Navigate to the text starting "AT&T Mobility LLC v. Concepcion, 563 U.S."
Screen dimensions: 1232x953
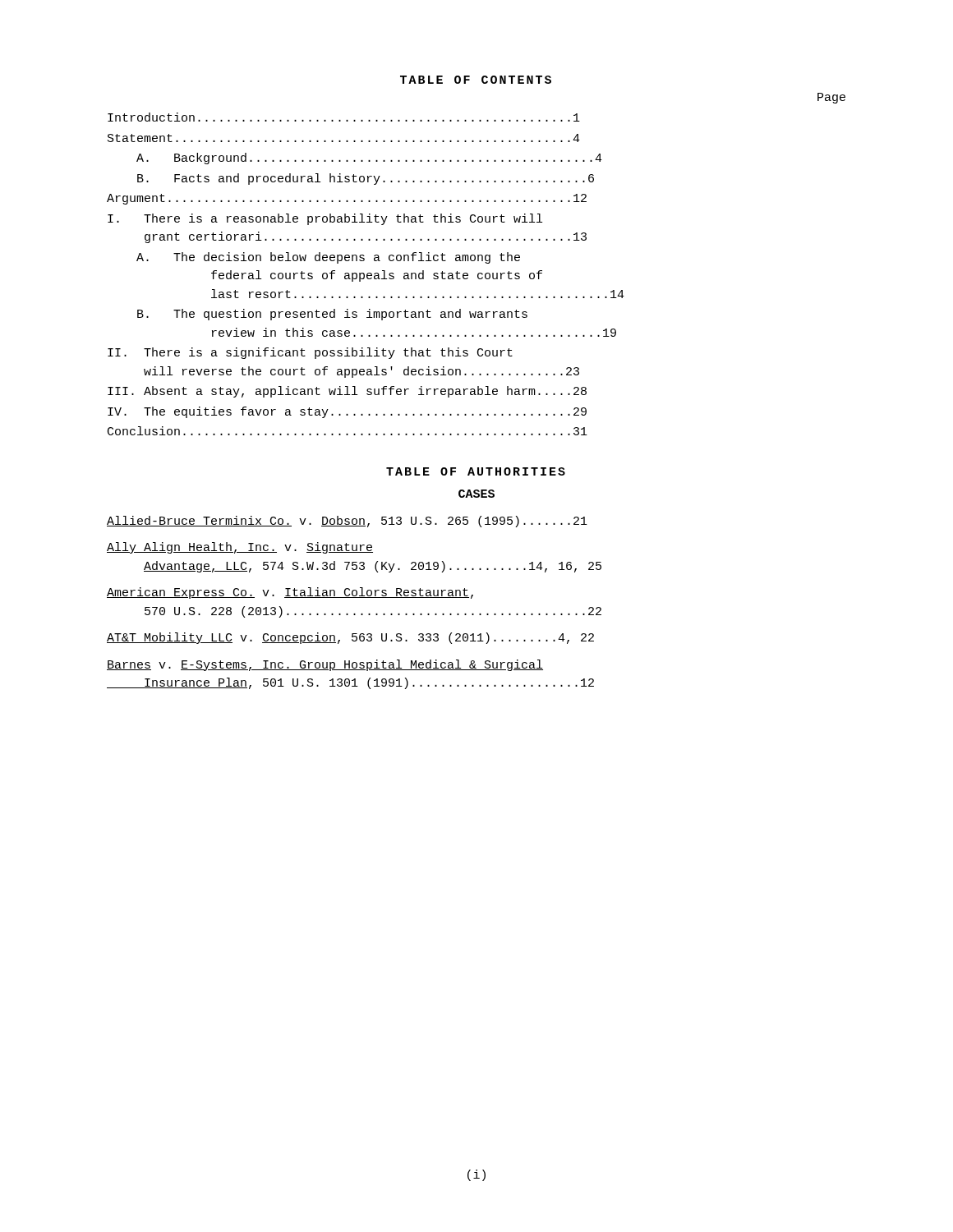[x=351, y=639]
